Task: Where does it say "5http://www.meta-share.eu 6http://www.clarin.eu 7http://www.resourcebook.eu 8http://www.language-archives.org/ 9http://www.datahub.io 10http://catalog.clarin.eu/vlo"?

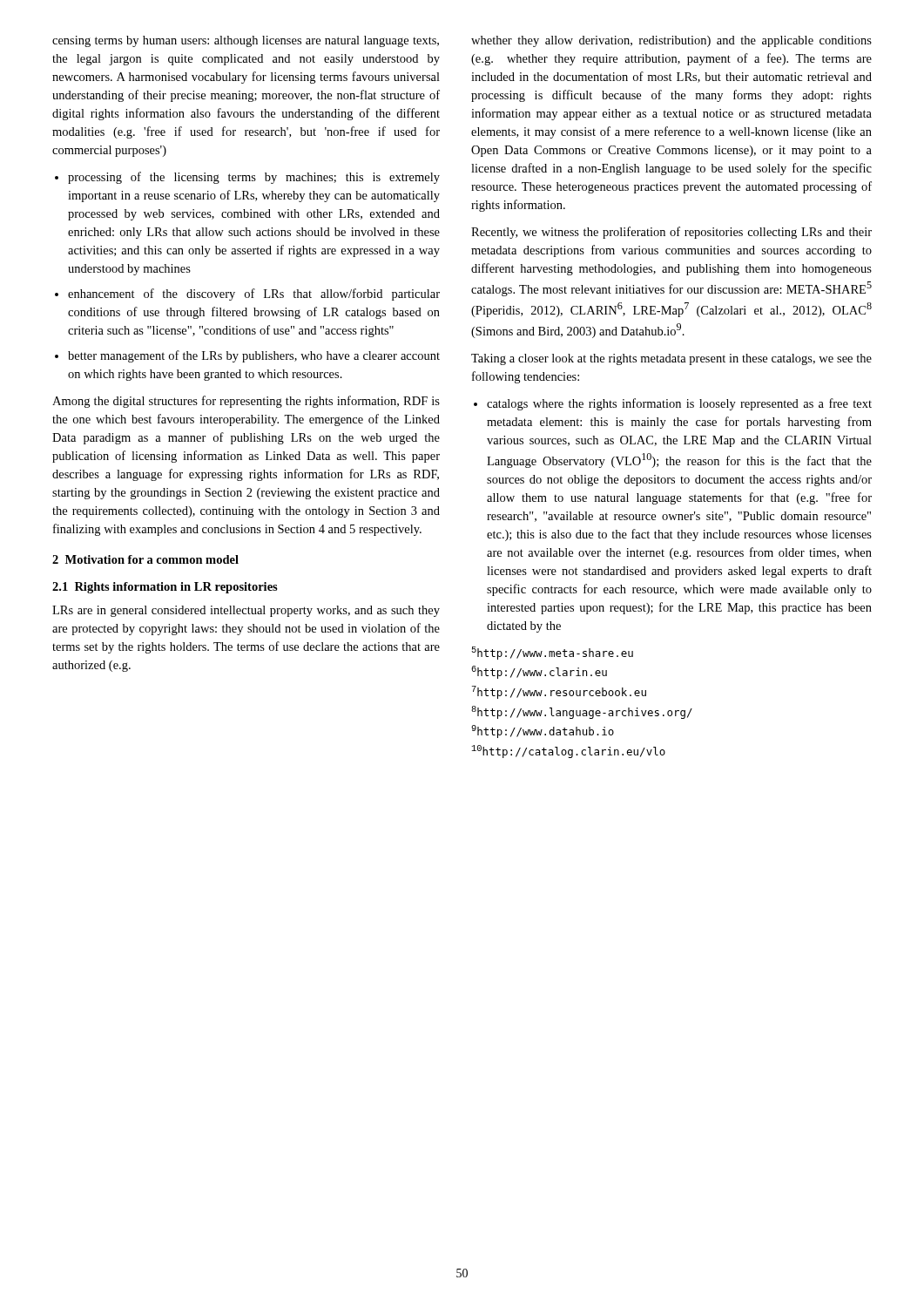Action: tap(671, 703)
